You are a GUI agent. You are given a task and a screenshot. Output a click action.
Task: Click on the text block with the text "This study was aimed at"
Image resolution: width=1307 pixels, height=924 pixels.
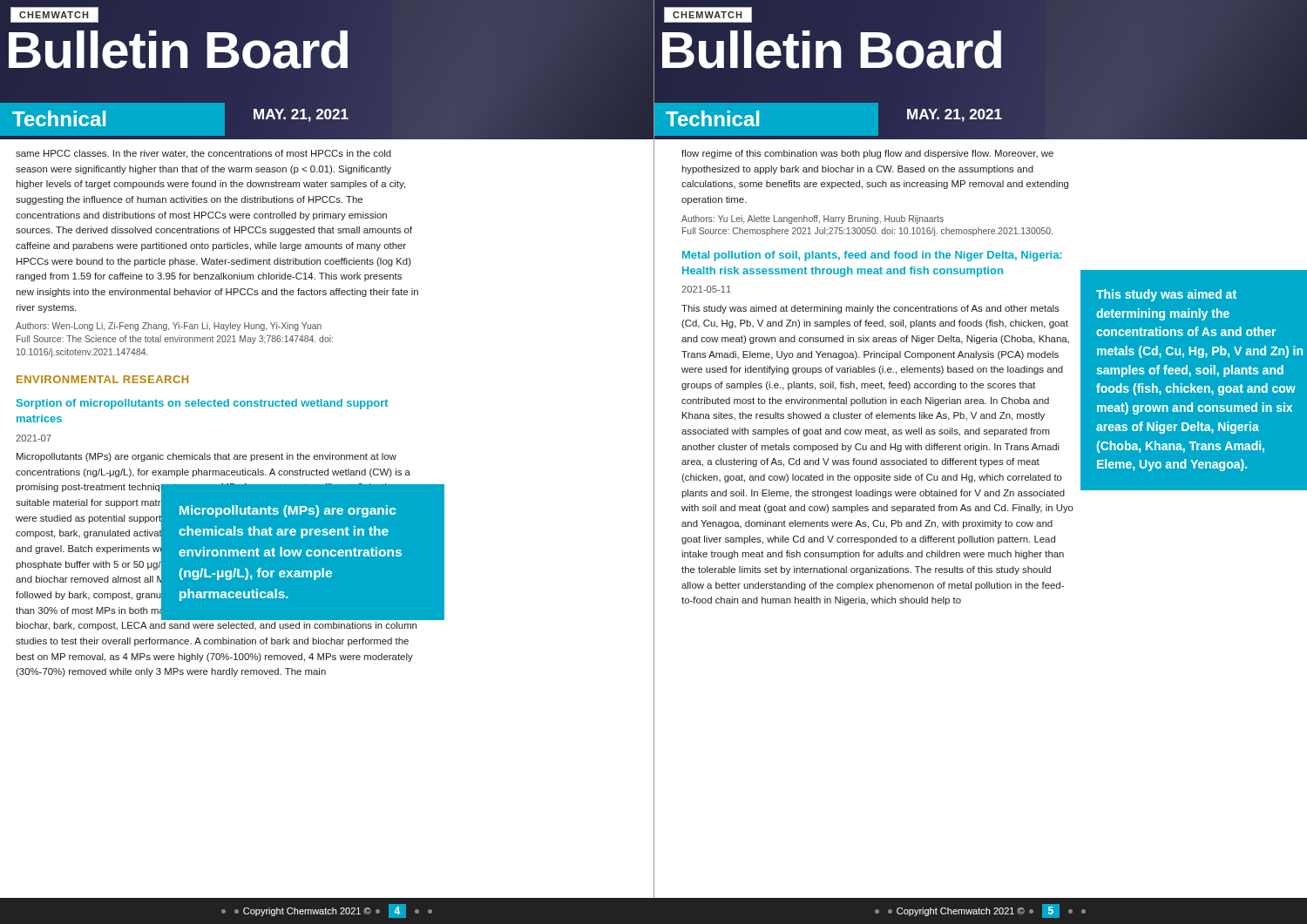click(877, 455)
